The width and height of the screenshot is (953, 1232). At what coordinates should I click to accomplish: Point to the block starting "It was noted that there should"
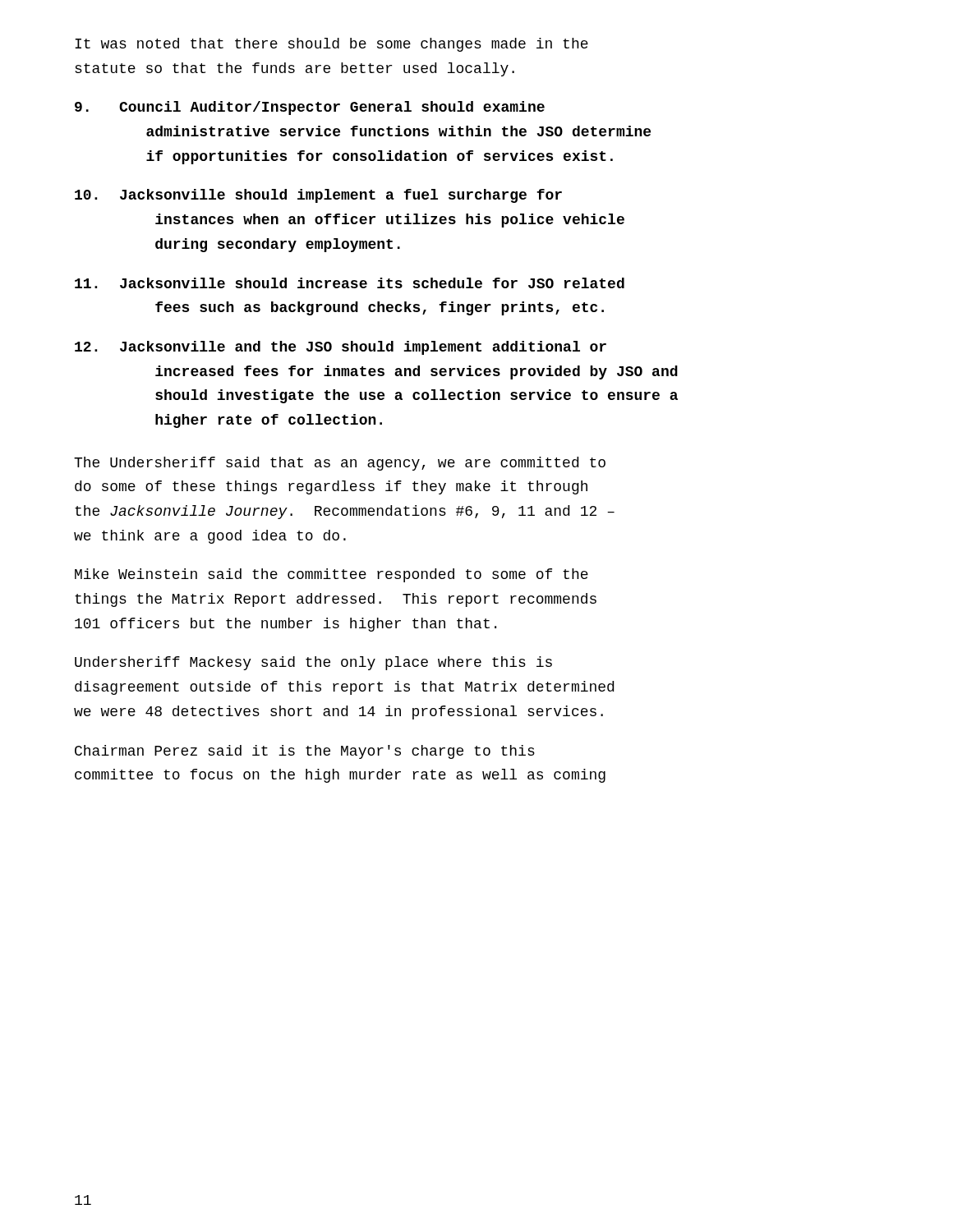pos(331,57)
